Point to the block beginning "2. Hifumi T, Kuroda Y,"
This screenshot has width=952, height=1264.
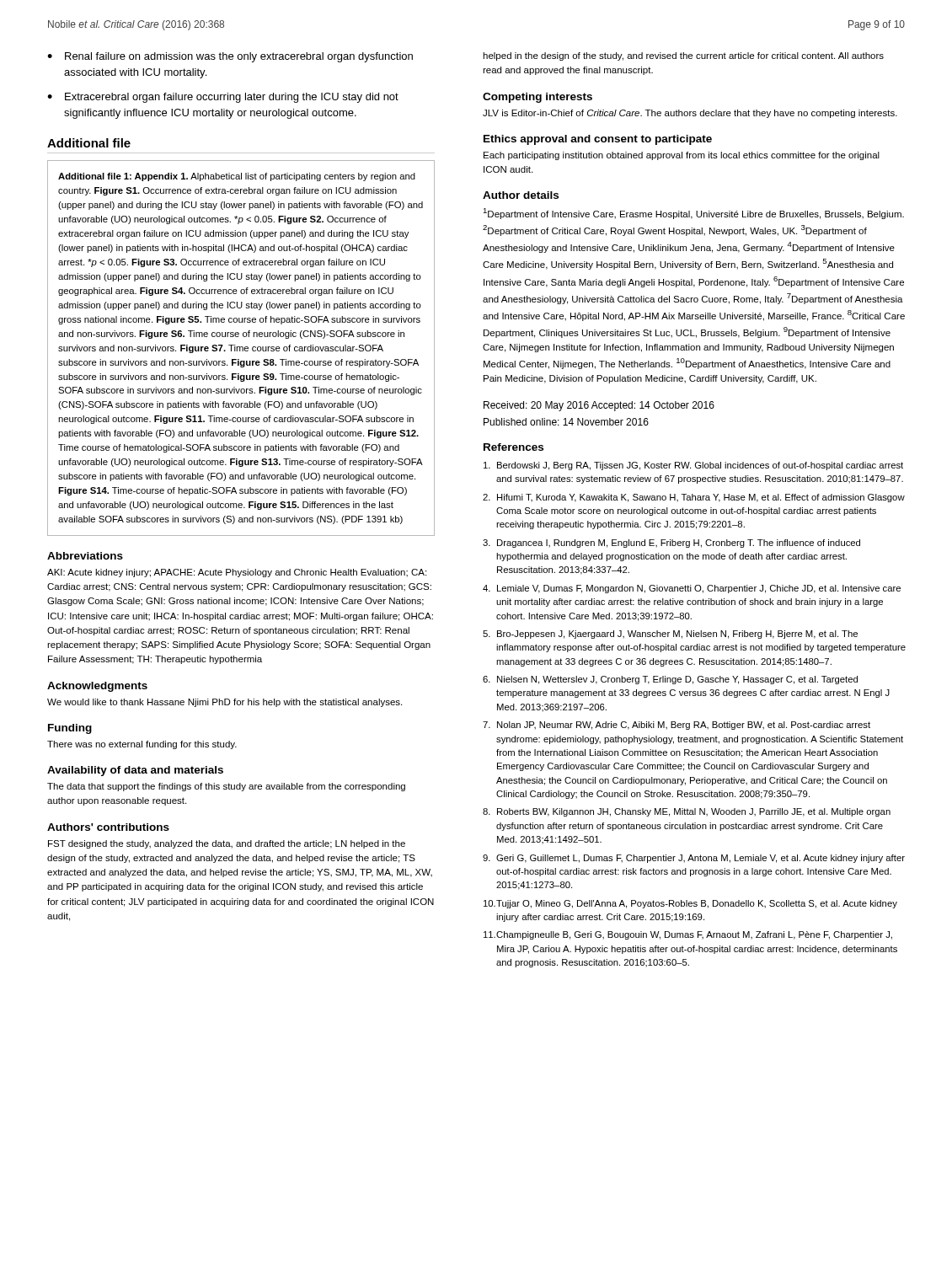coord(694,511)
